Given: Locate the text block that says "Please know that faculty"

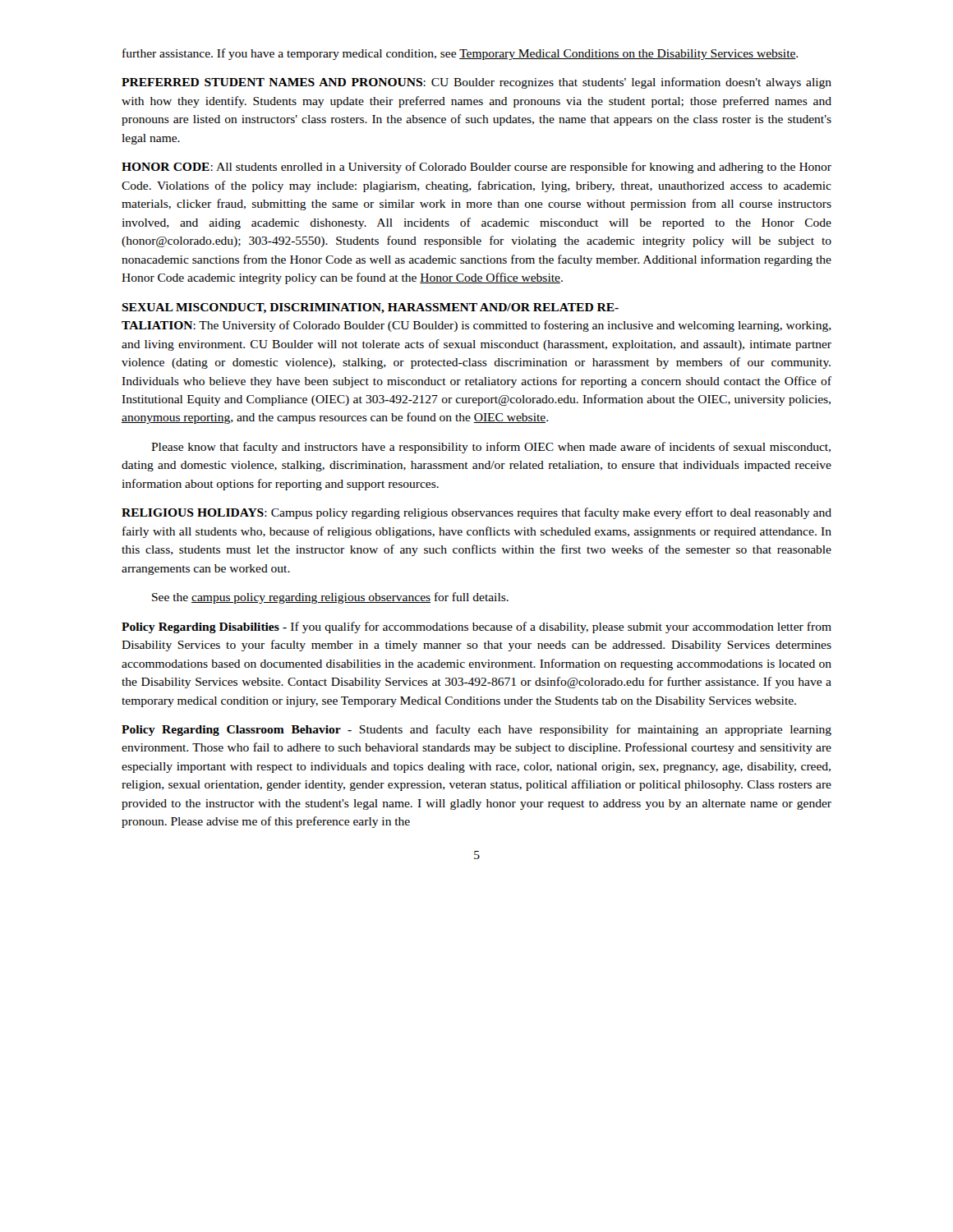Looking at the screenshot, I should (x=476, y=465).
